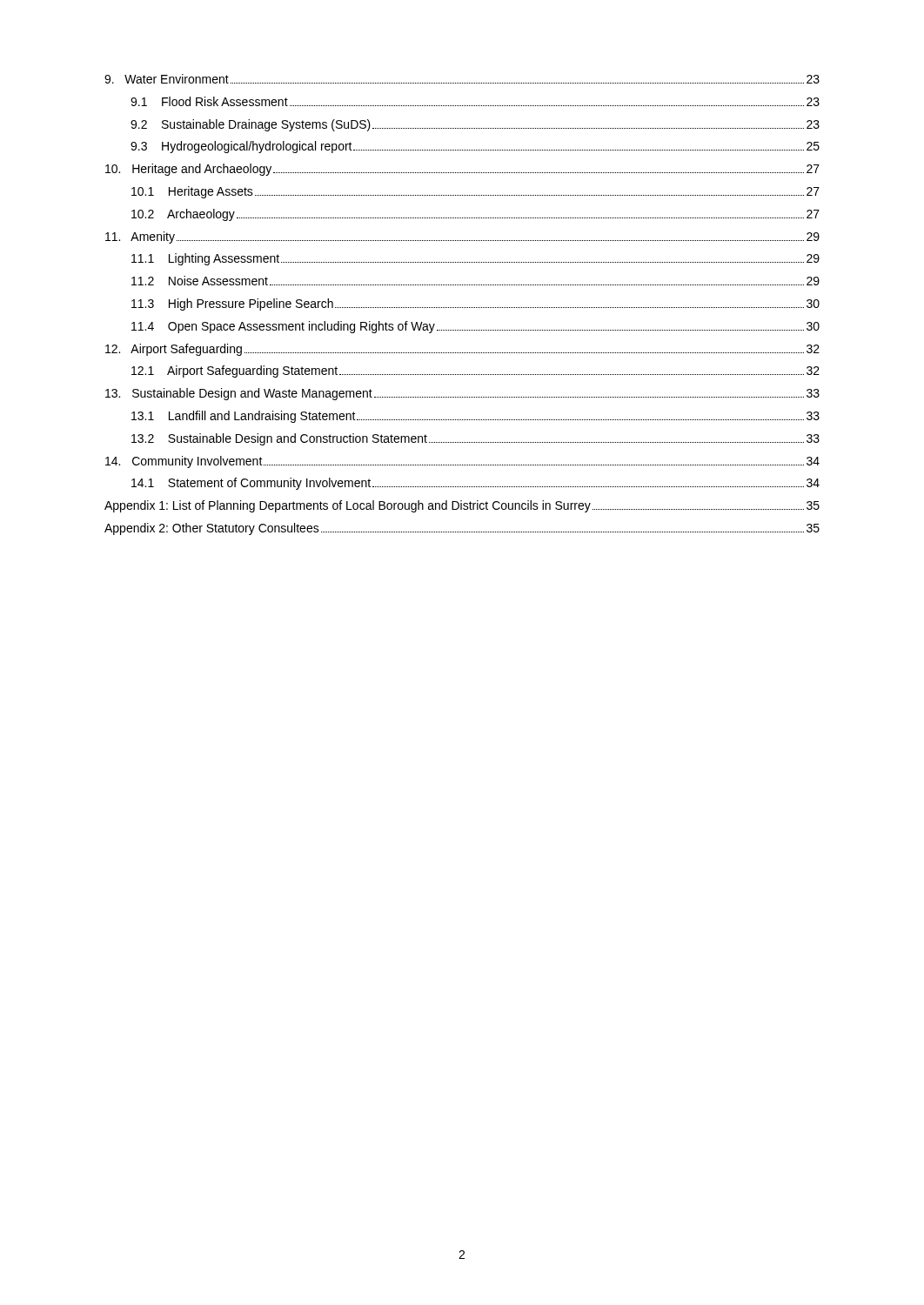Point to the element starting "14.1 Statement of Community Involvement 34"
This screenshot has height=1305, width=924.
point(475,484)
